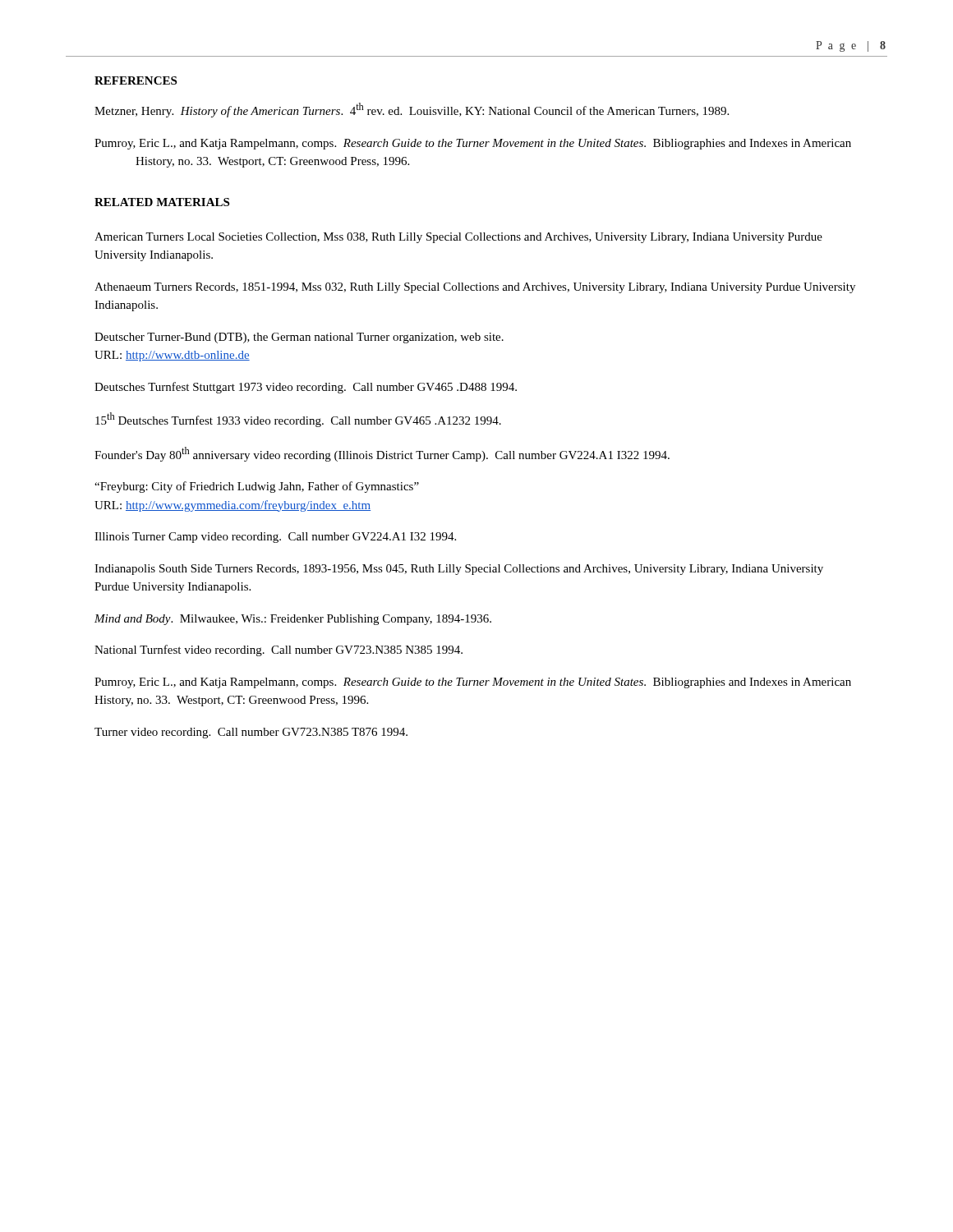Locate the text block starting "Deutscher Turner-Bund (DTB),"
953x1232 pixels.
pos(299,346)
